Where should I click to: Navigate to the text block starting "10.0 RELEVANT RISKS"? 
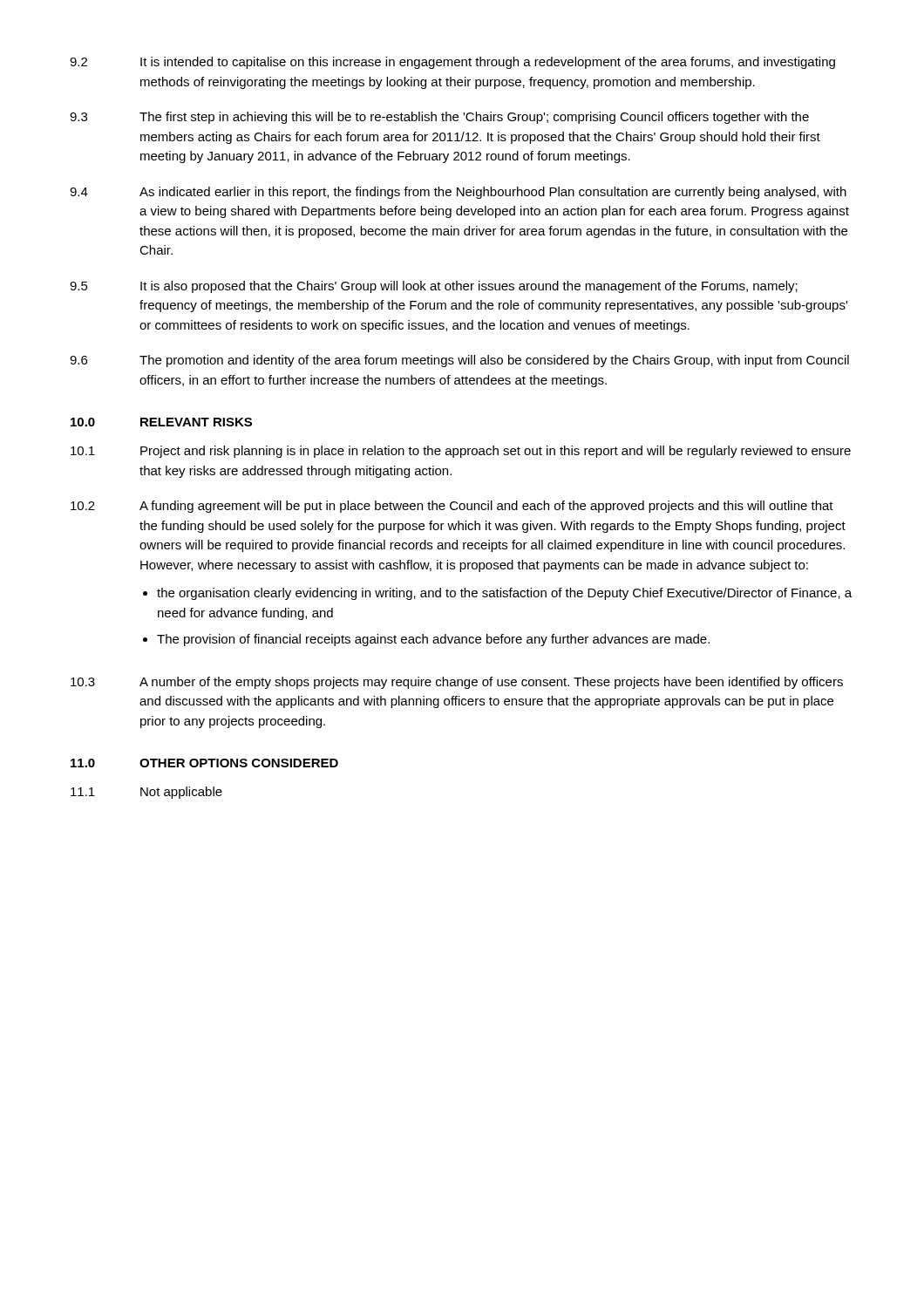(161, 422)
